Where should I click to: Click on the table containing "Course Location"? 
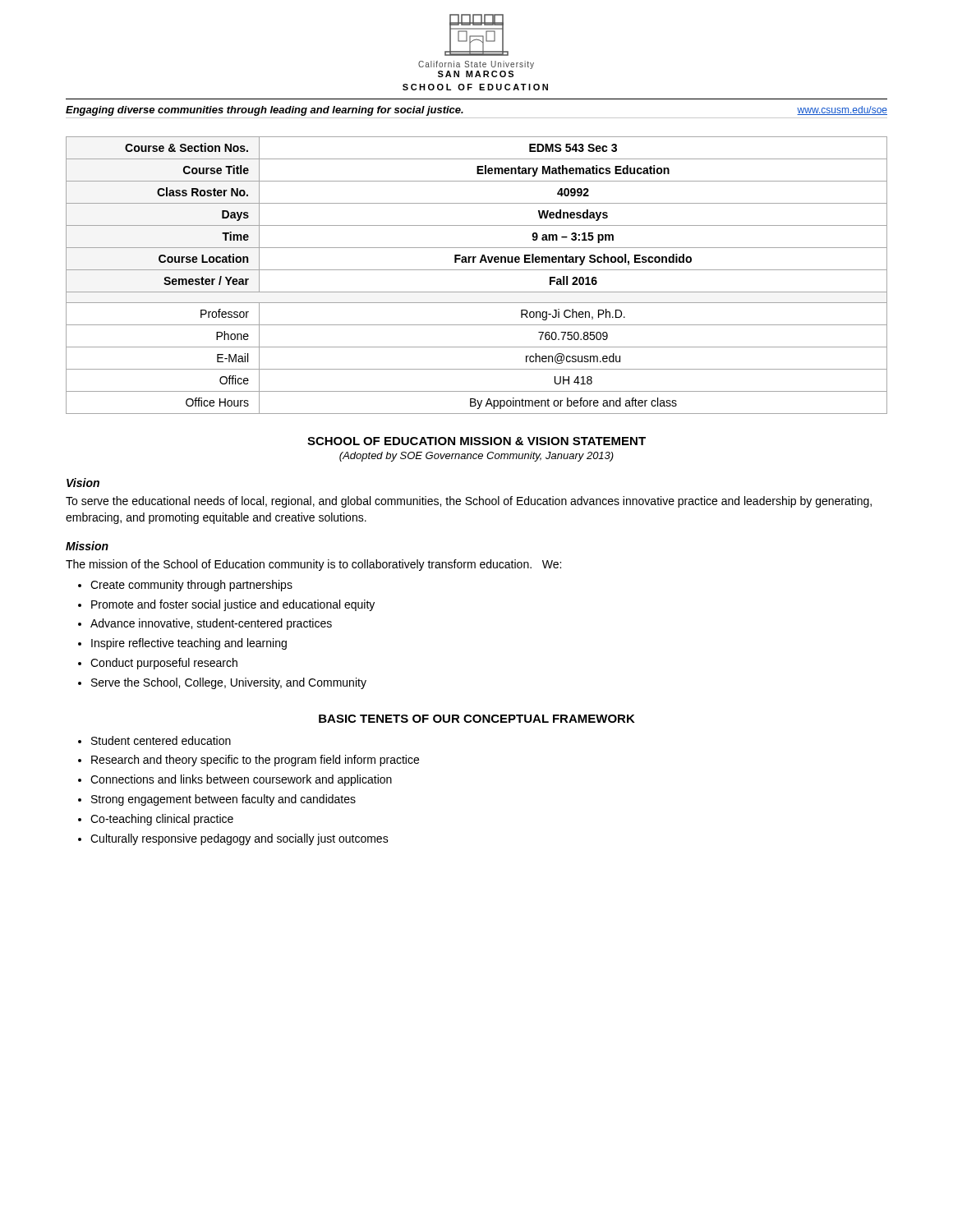coord(476,275)
